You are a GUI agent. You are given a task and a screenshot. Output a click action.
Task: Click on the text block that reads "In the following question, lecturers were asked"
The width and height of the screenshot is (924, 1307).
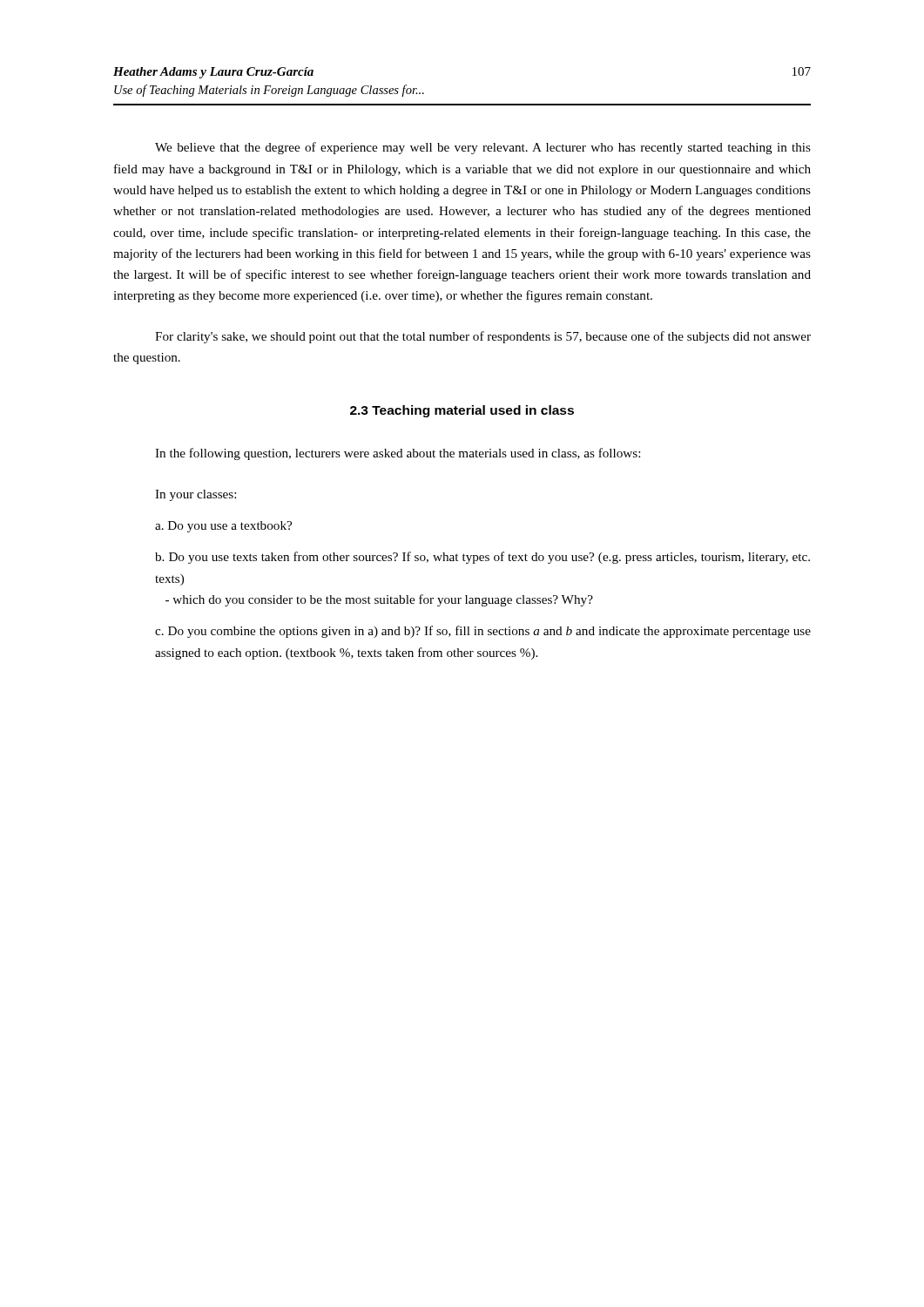point(462,454)
